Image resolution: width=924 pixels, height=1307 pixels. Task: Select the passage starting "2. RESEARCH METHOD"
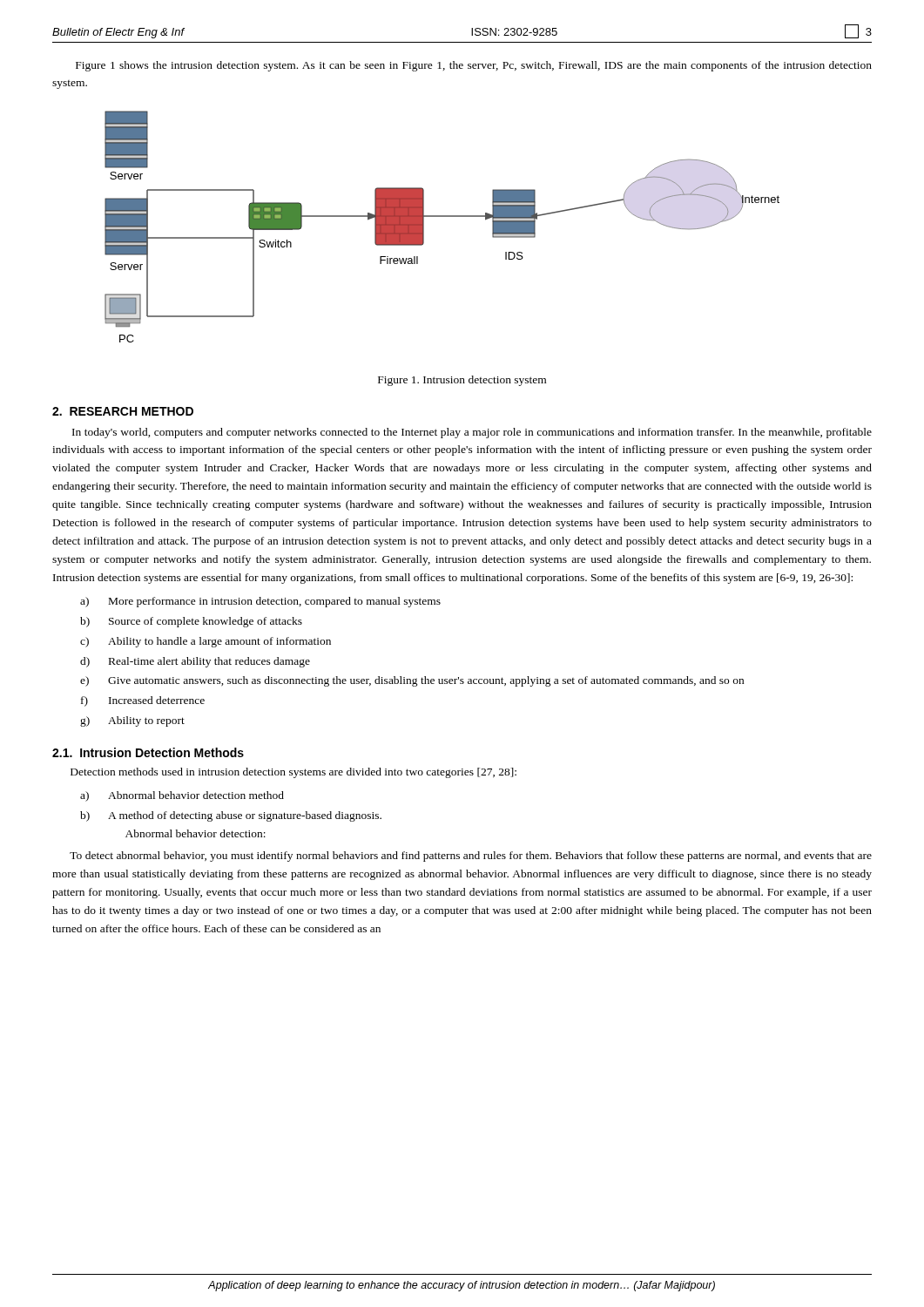123,411
